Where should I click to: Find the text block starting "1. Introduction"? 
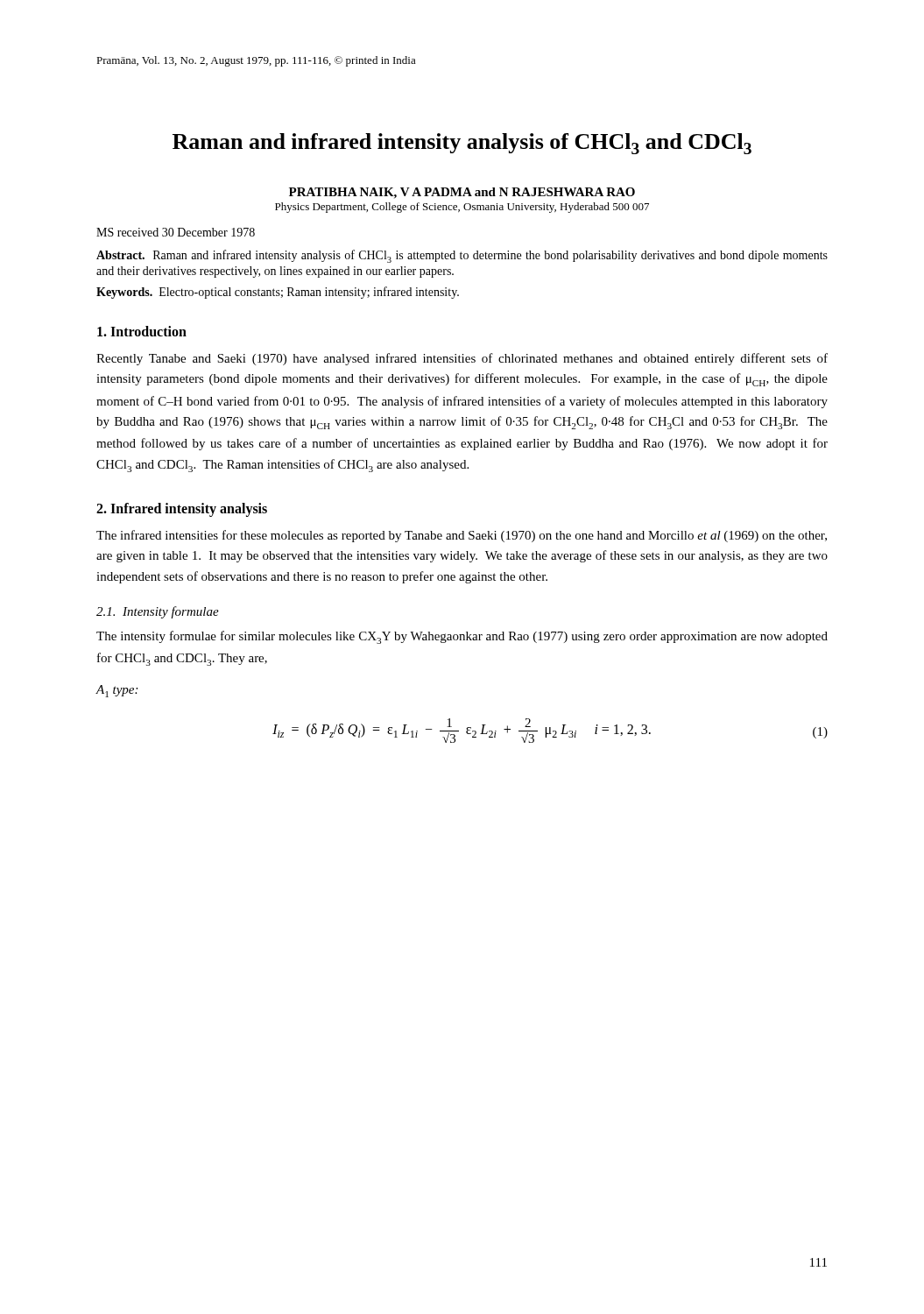tap(141, 332)
